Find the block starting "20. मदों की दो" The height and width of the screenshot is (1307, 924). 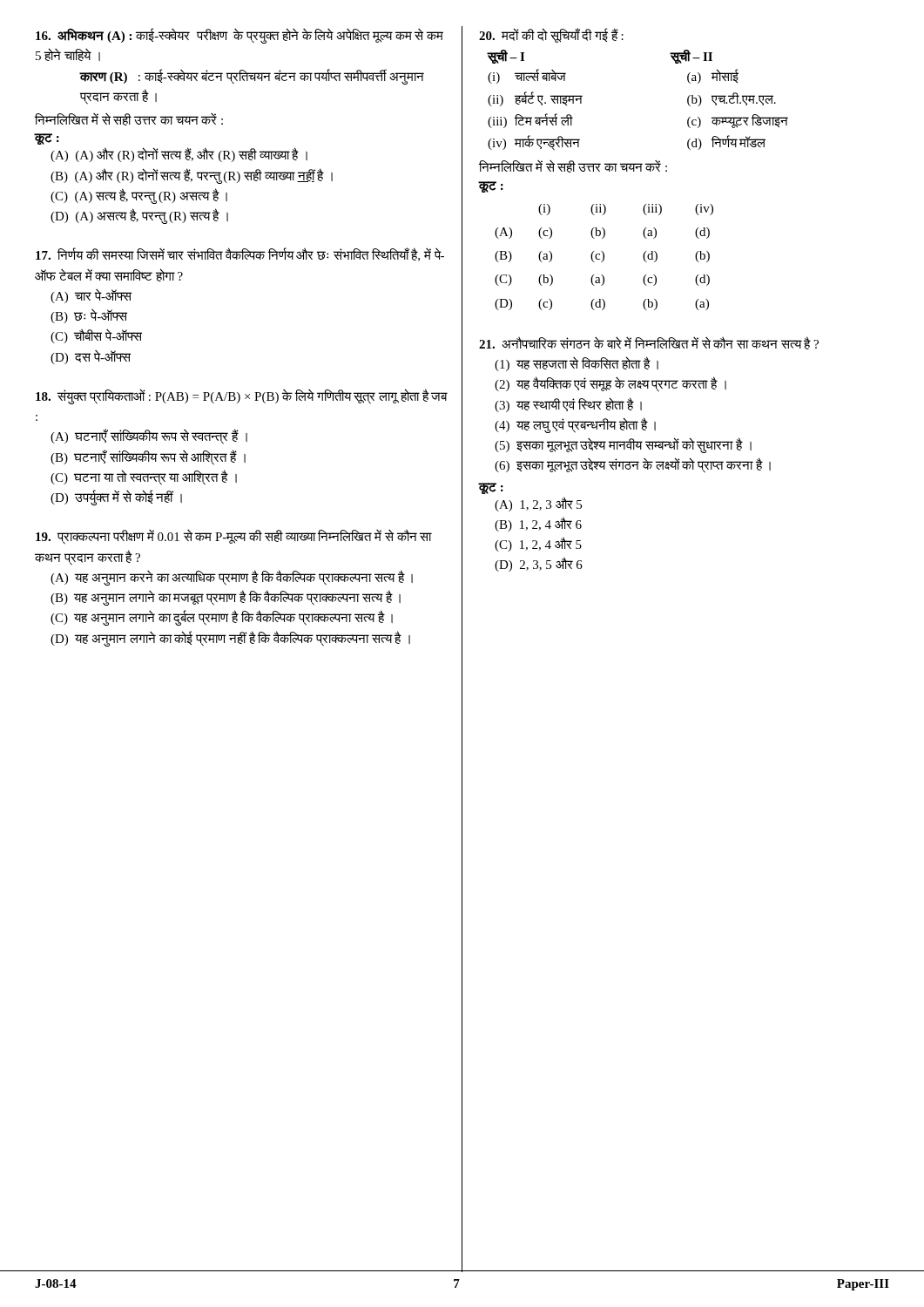tap(551, 35)
